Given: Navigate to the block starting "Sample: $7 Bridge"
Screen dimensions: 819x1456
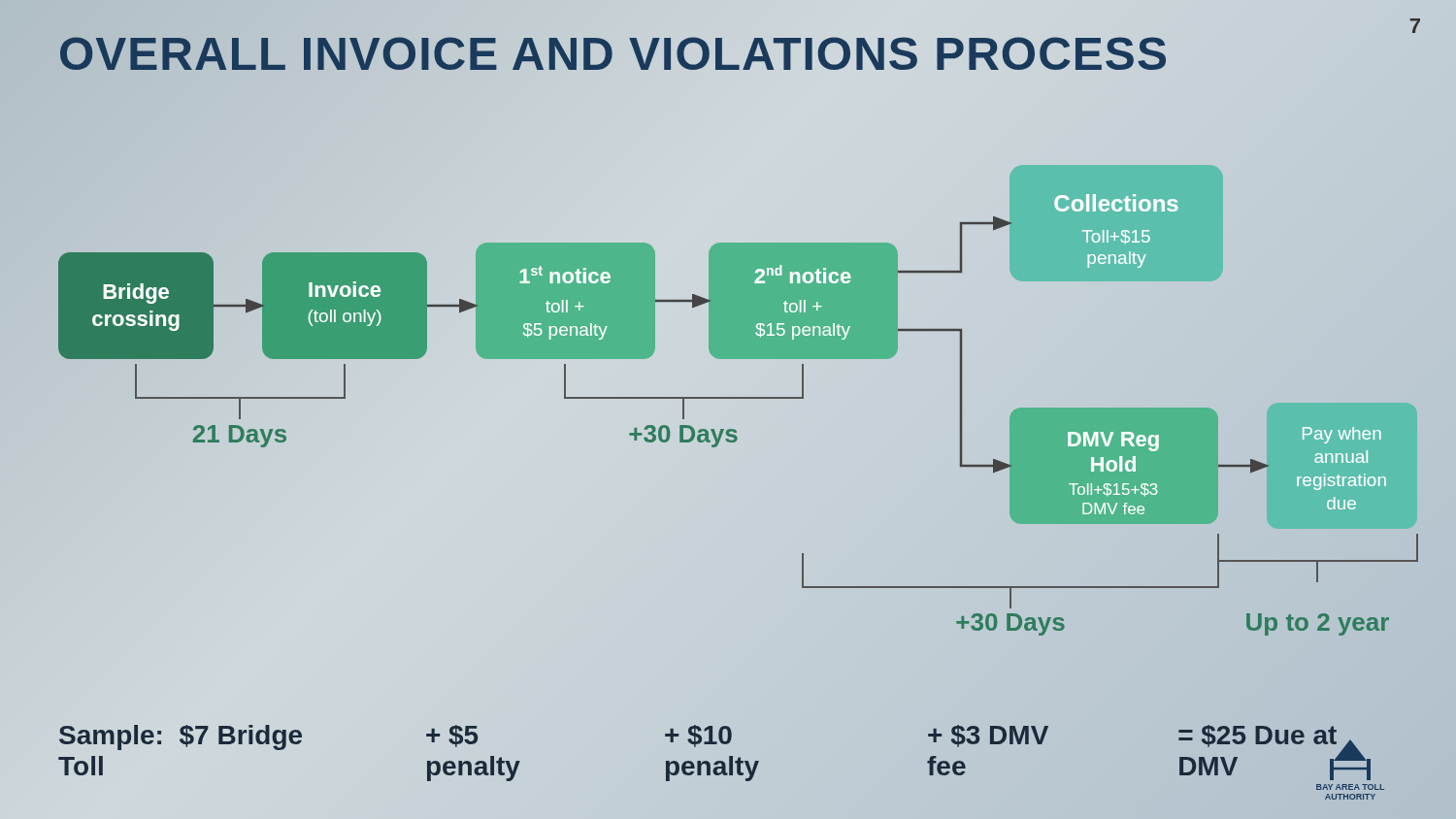Looking at the screenshot, I should tap(728, 751).
